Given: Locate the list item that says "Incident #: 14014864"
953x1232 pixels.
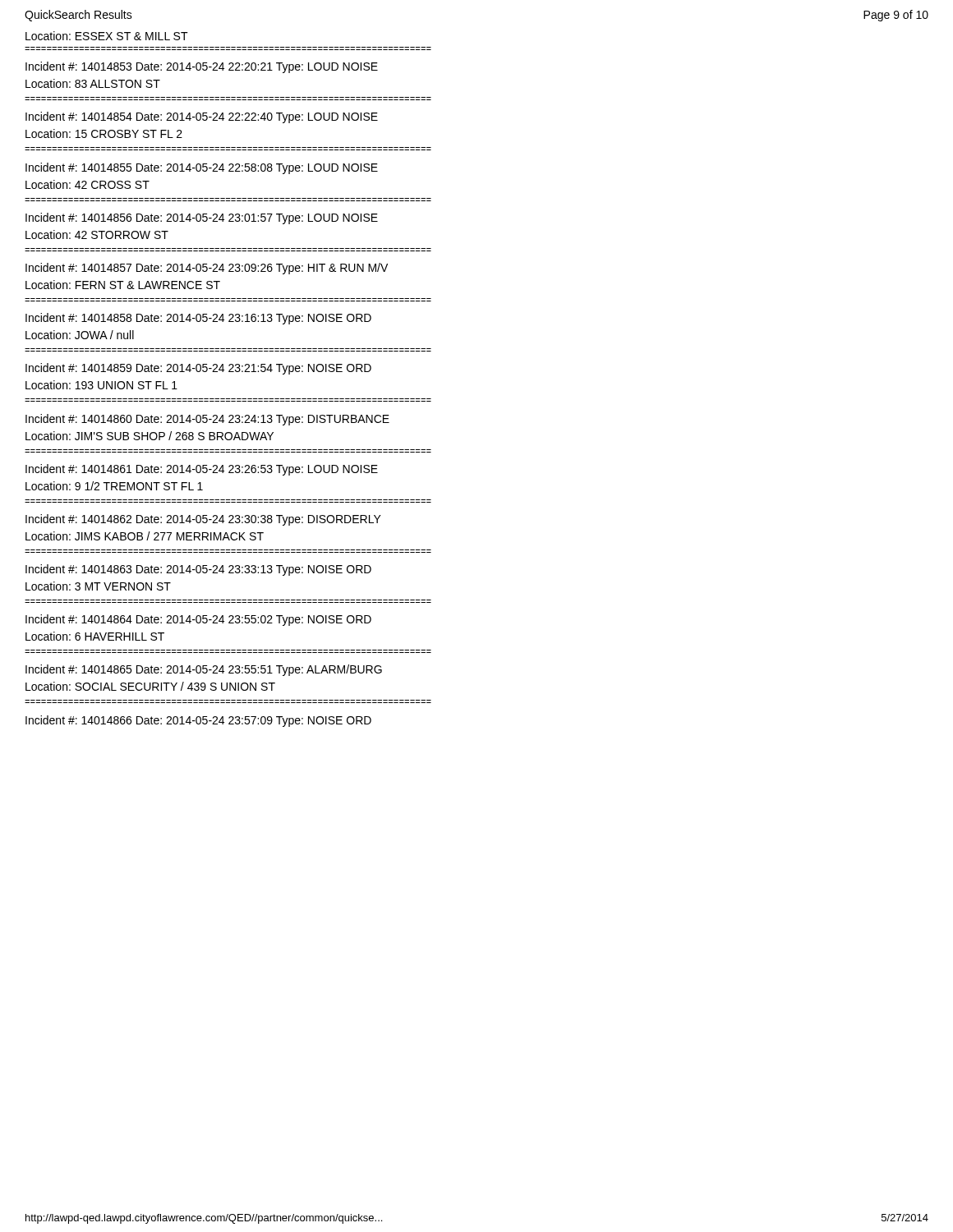Looking at the screenshot, I should pos(198,620).
